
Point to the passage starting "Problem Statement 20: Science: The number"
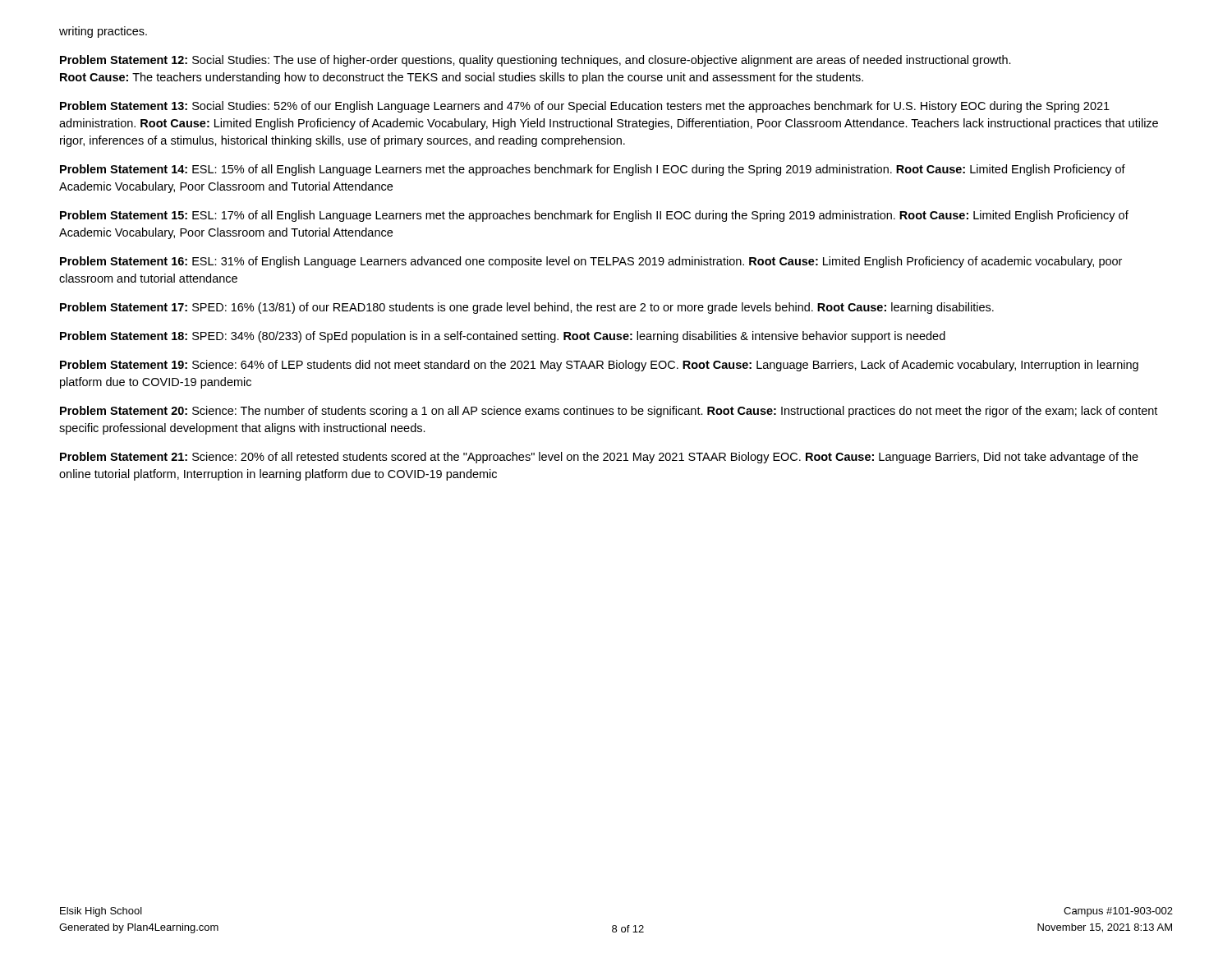pyautogui.click(x=608, y=420)
